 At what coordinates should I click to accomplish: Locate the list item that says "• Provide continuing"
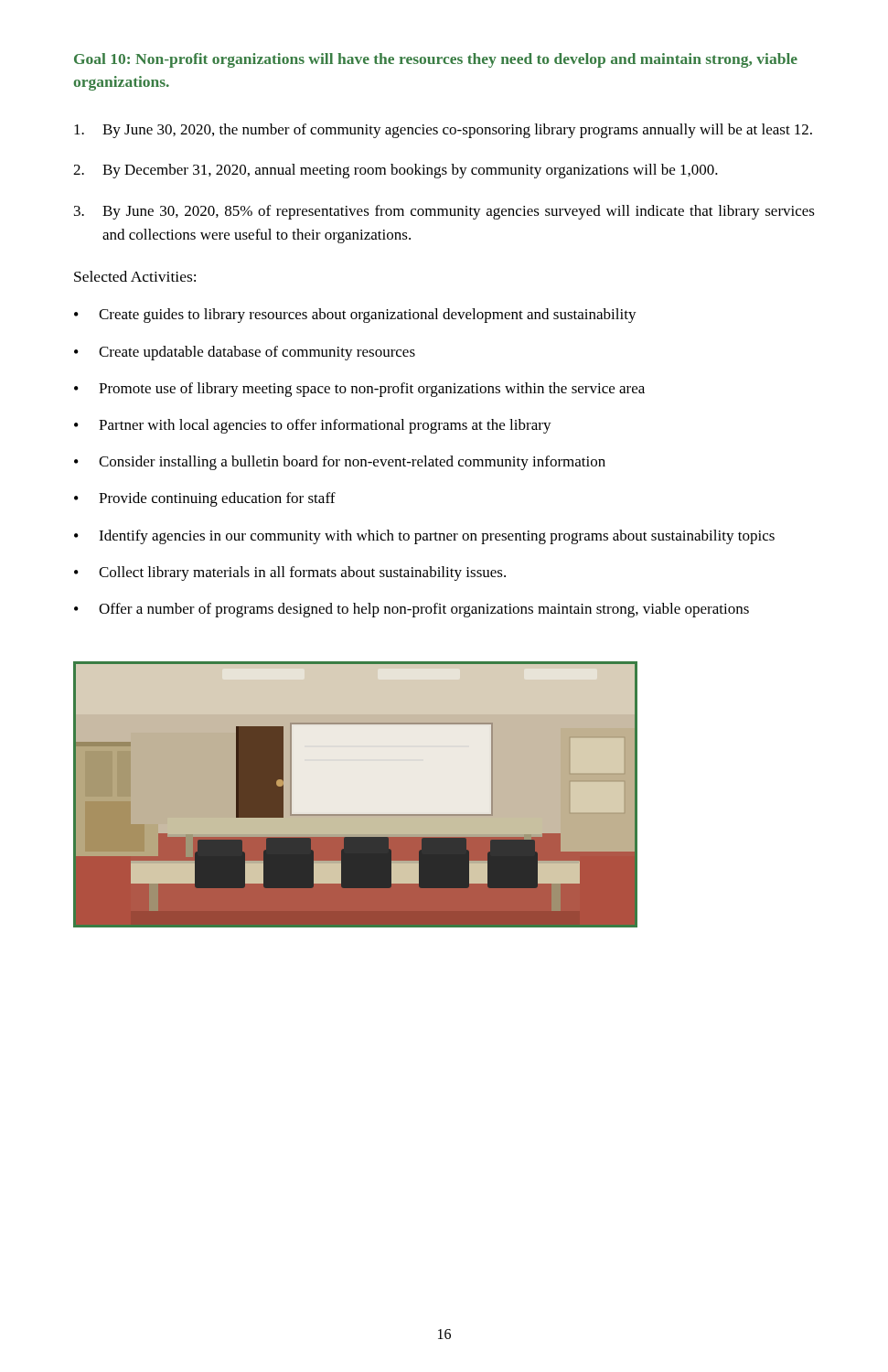click(x=205, y=499)
